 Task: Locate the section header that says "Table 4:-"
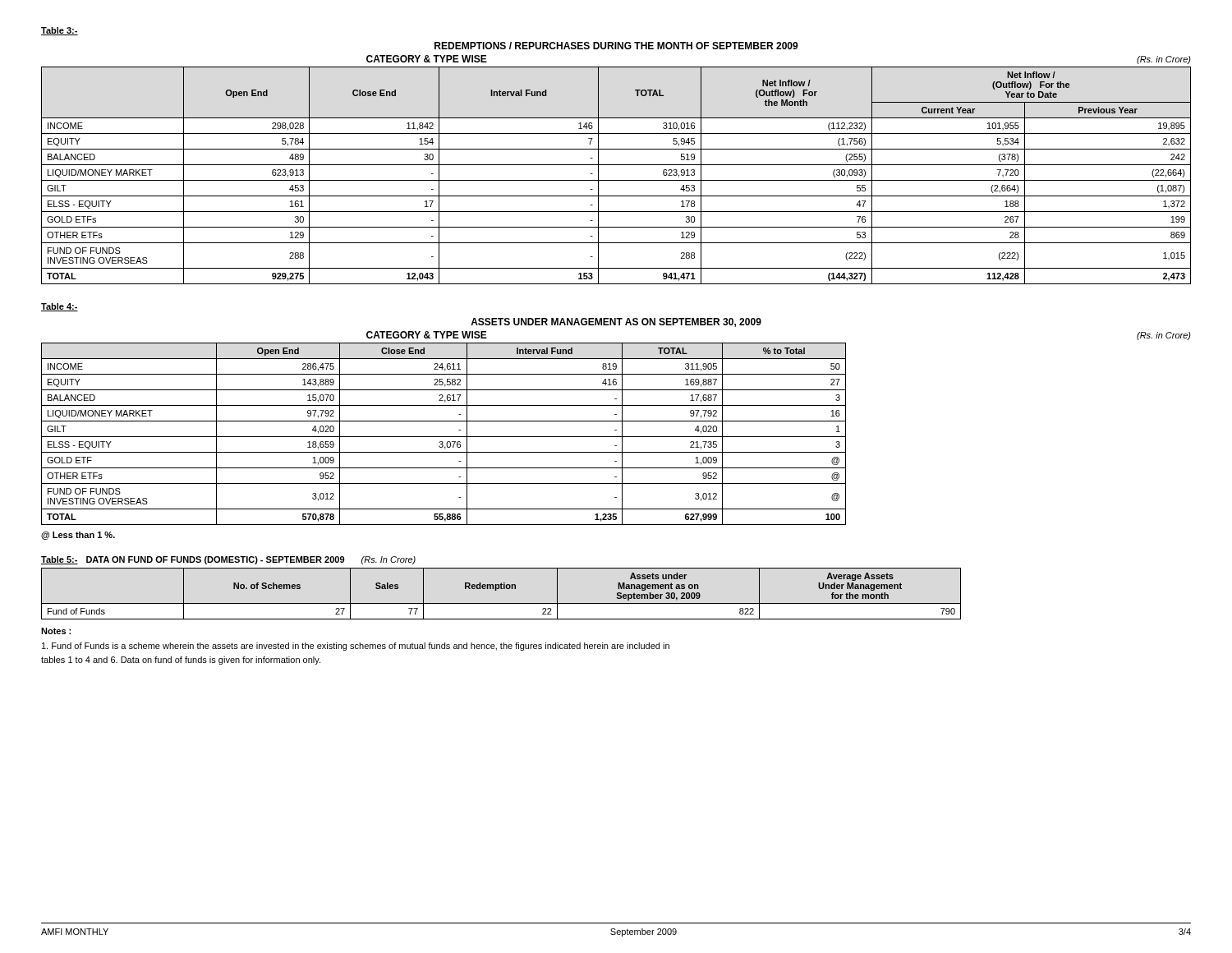59,306
